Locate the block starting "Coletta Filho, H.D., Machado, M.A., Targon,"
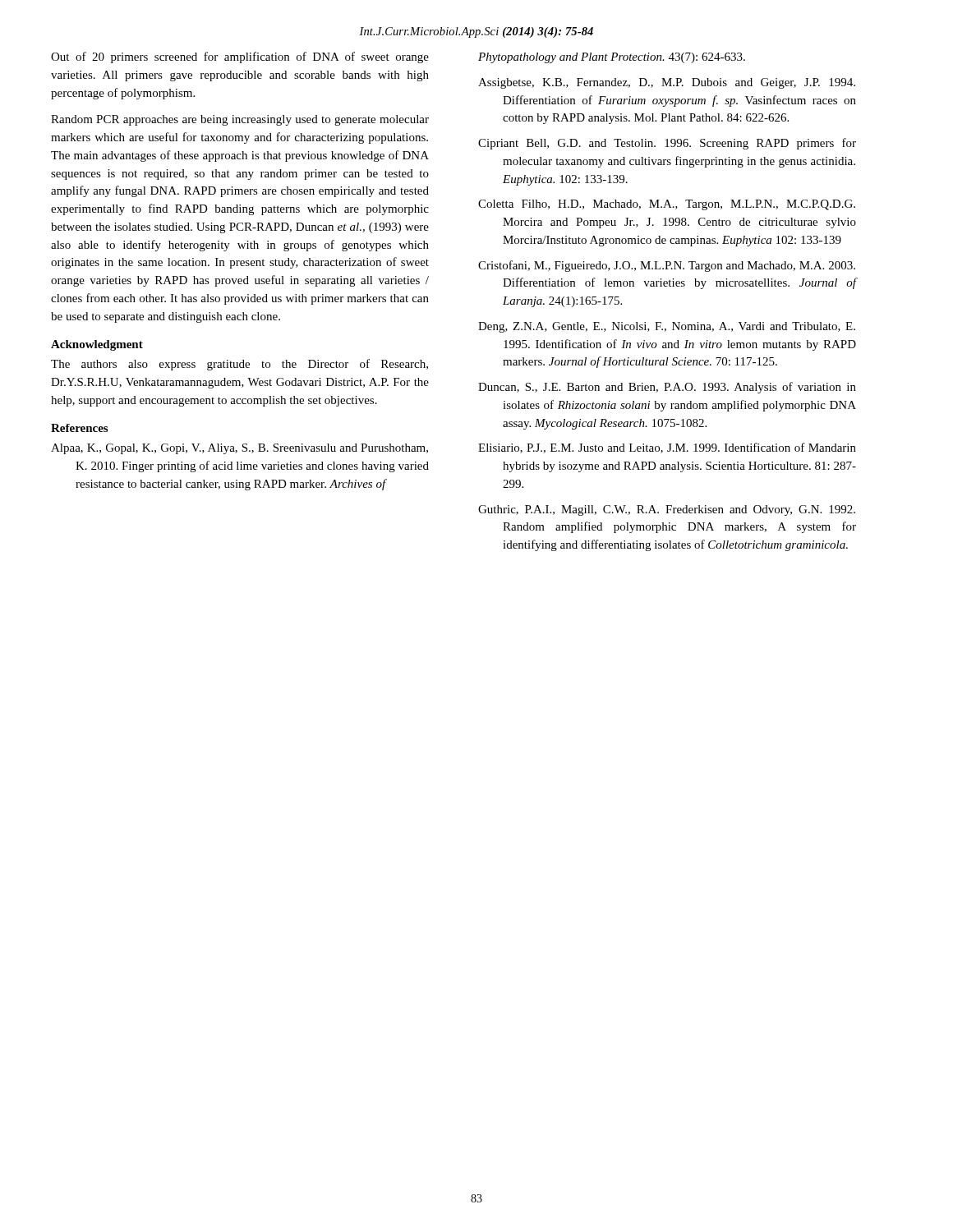 pyautogui.click(x=667, y=222)
